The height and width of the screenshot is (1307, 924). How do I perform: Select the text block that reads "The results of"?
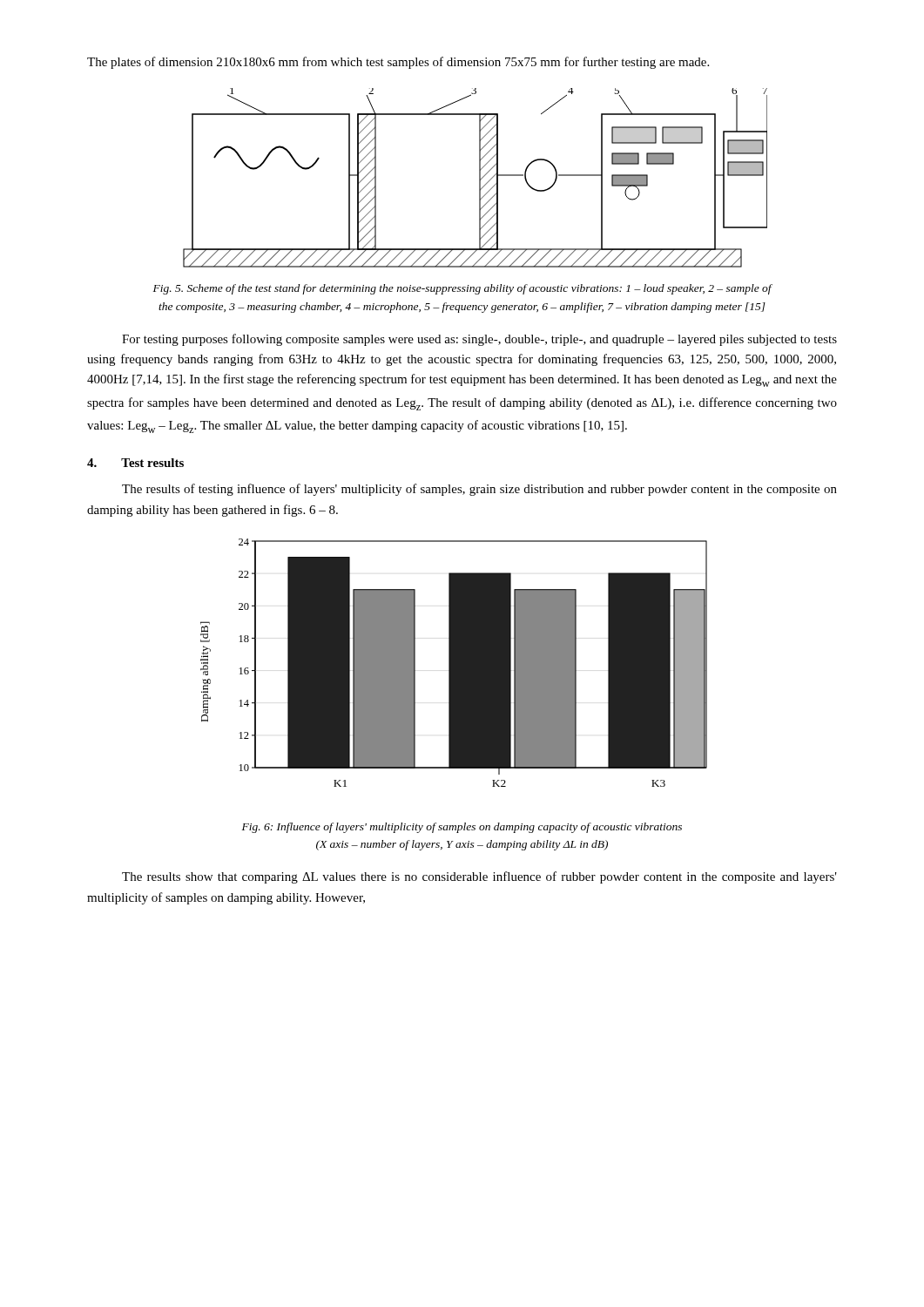coord(462,500)
